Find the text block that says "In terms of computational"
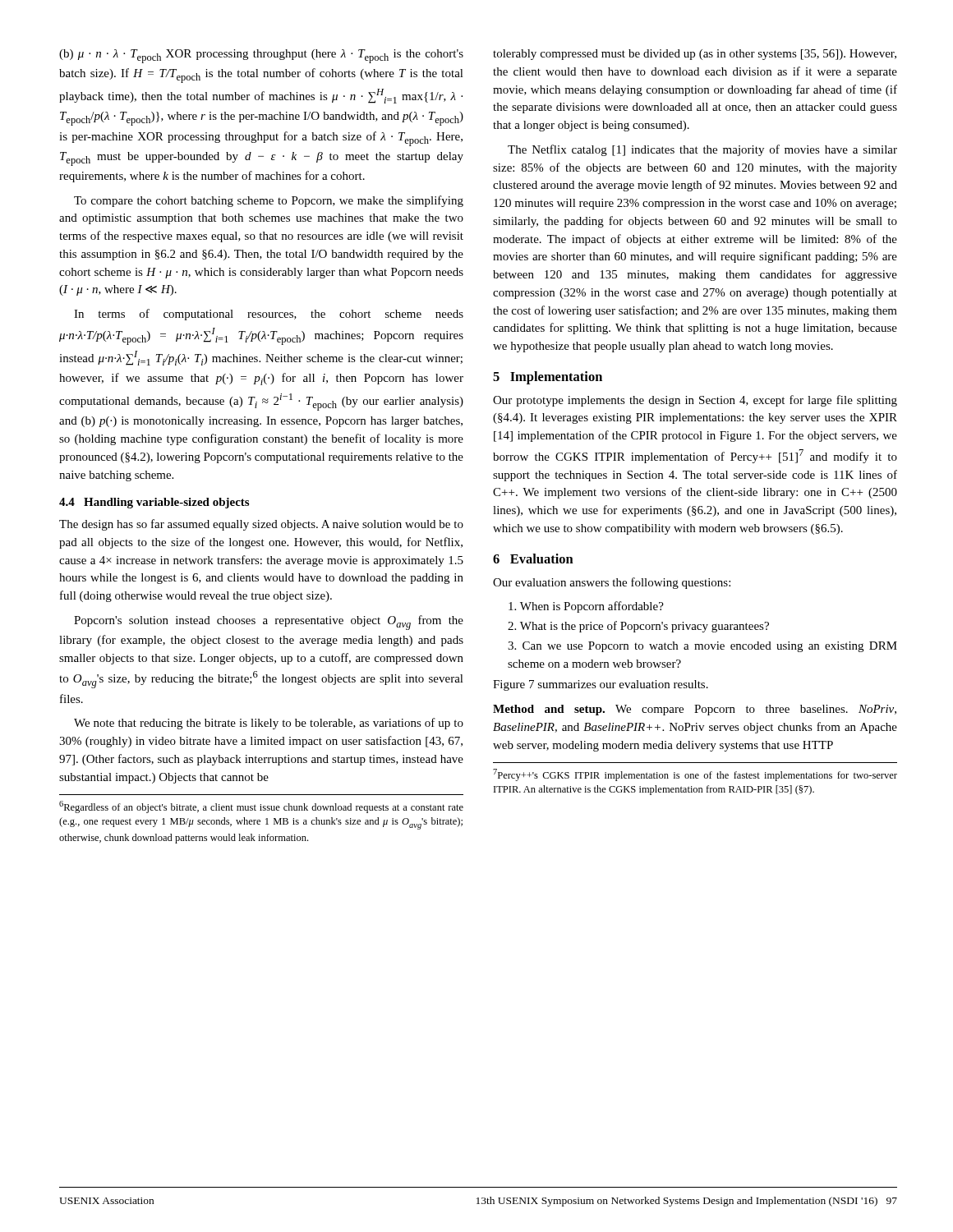Screen dimensions: 1232x953 pyautogui.click(x=261, y=394)
